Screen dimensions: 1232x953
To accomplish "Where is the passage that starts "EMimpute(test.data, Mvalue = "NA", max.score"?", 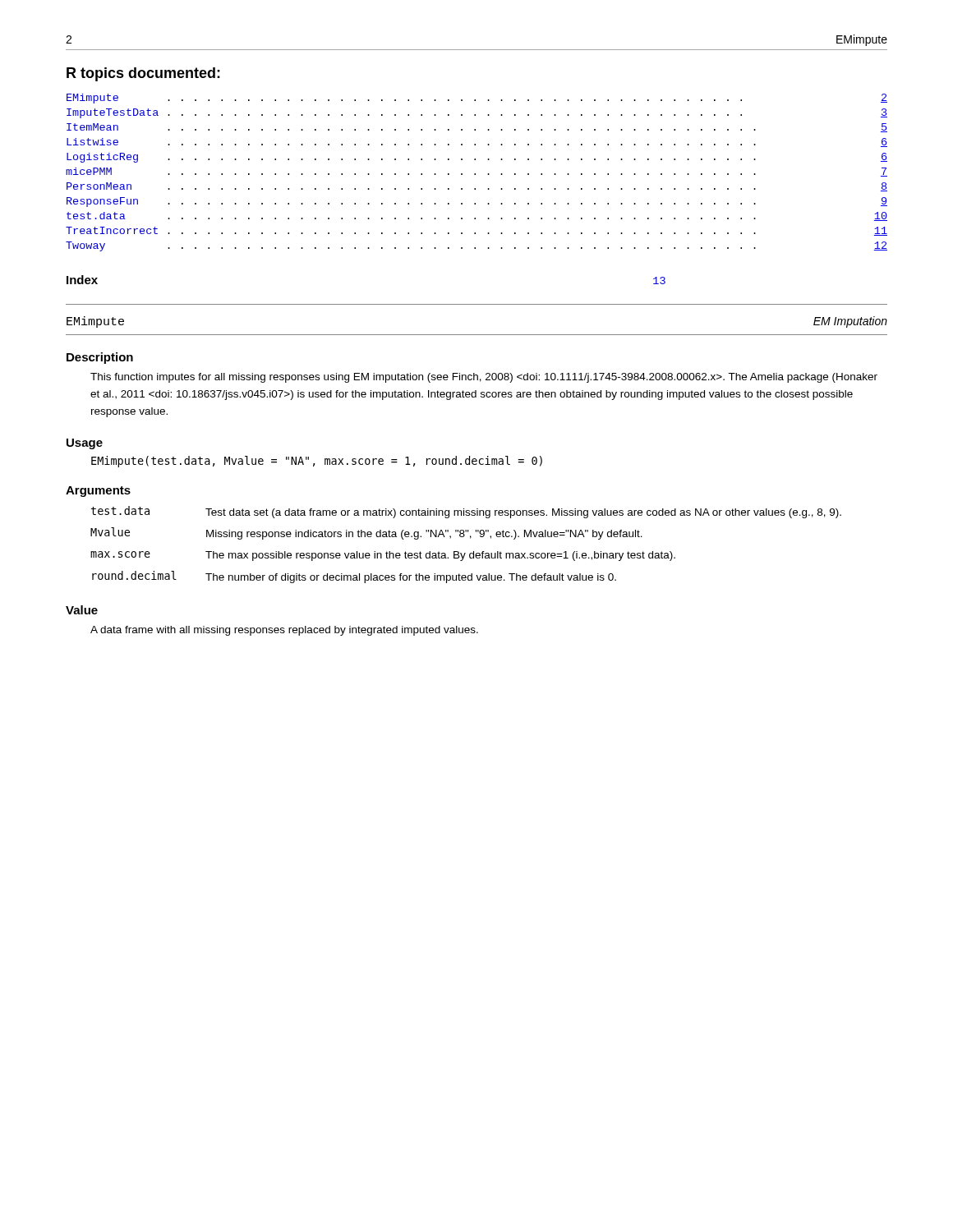I will [489, 461].
